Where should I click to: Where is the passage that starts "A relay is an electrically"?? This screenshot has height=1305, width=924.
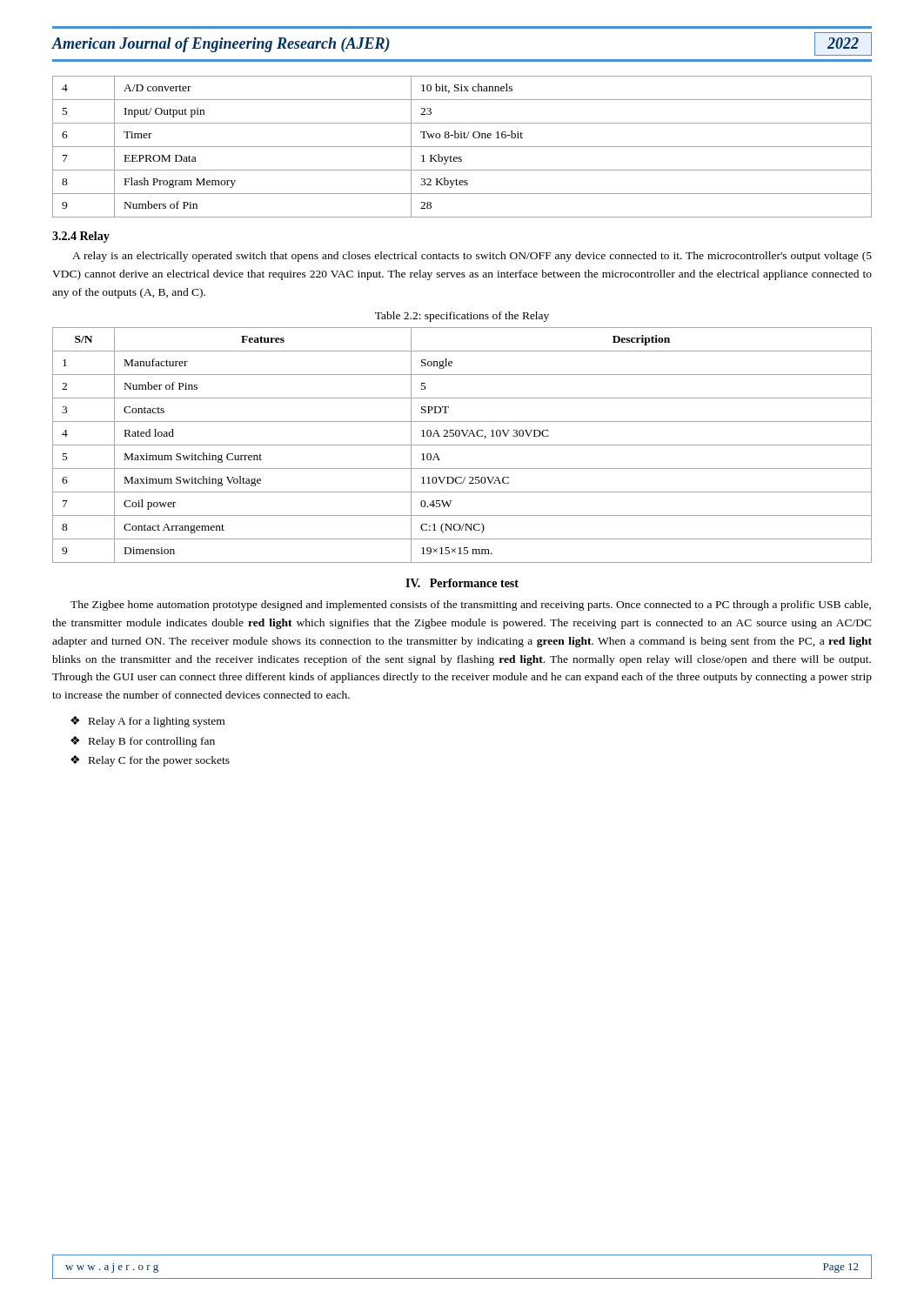point(462,274)
